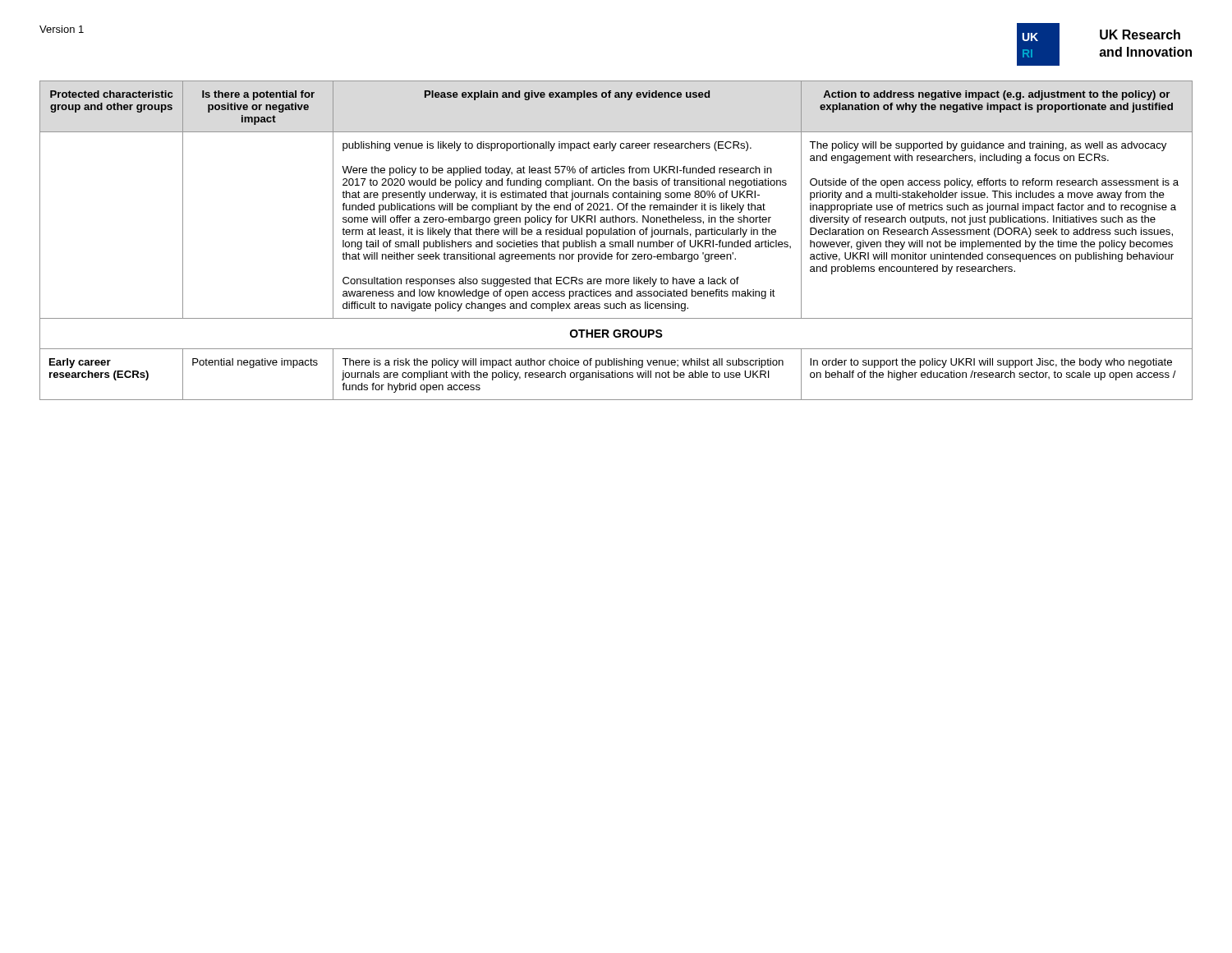The height and width of the screenshot is (953, 1232).
Task: Select the logo
Action: (1105, 44)
